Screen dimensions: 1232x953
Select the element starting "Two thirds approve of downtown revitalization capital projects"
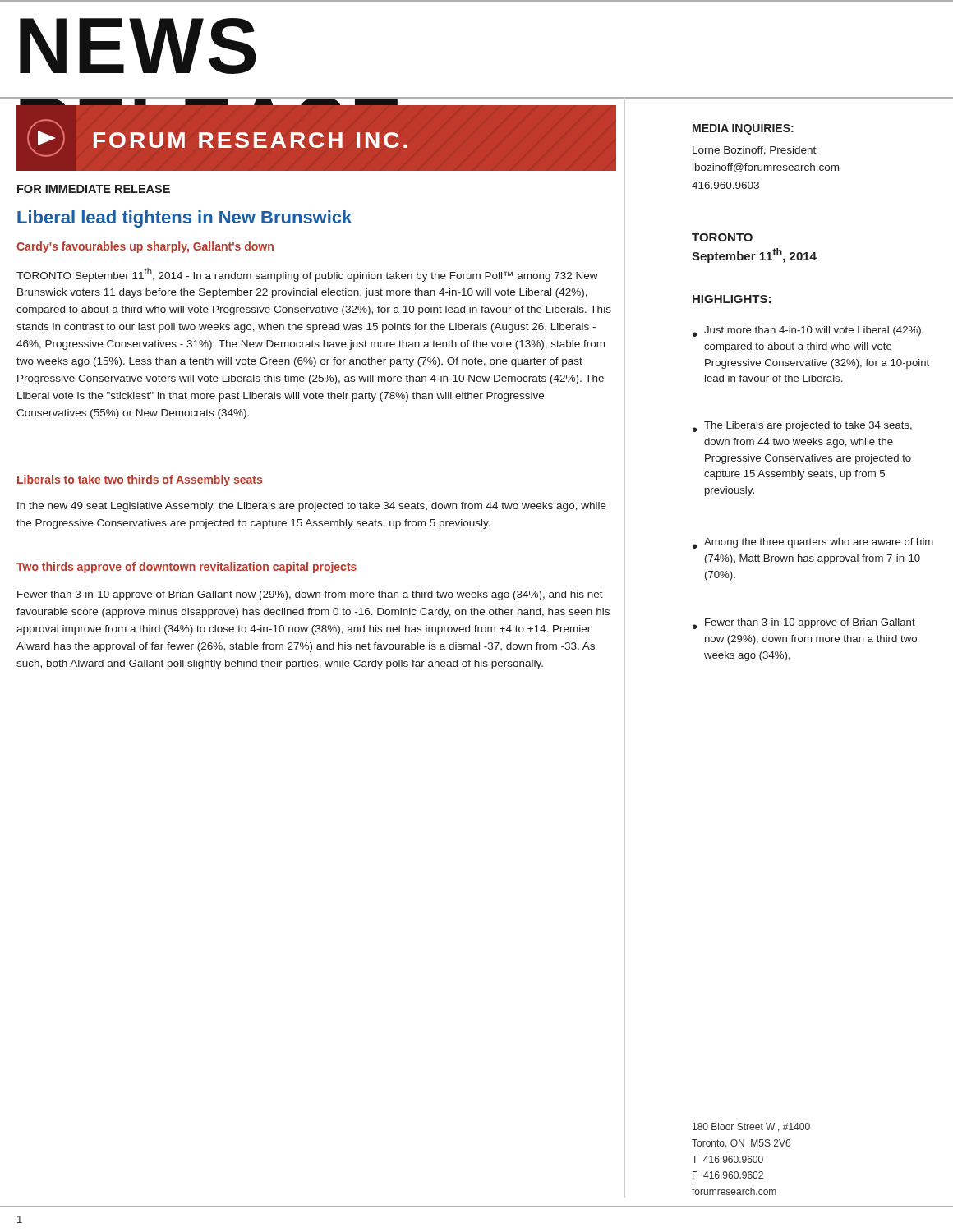[x=187, y=567]
